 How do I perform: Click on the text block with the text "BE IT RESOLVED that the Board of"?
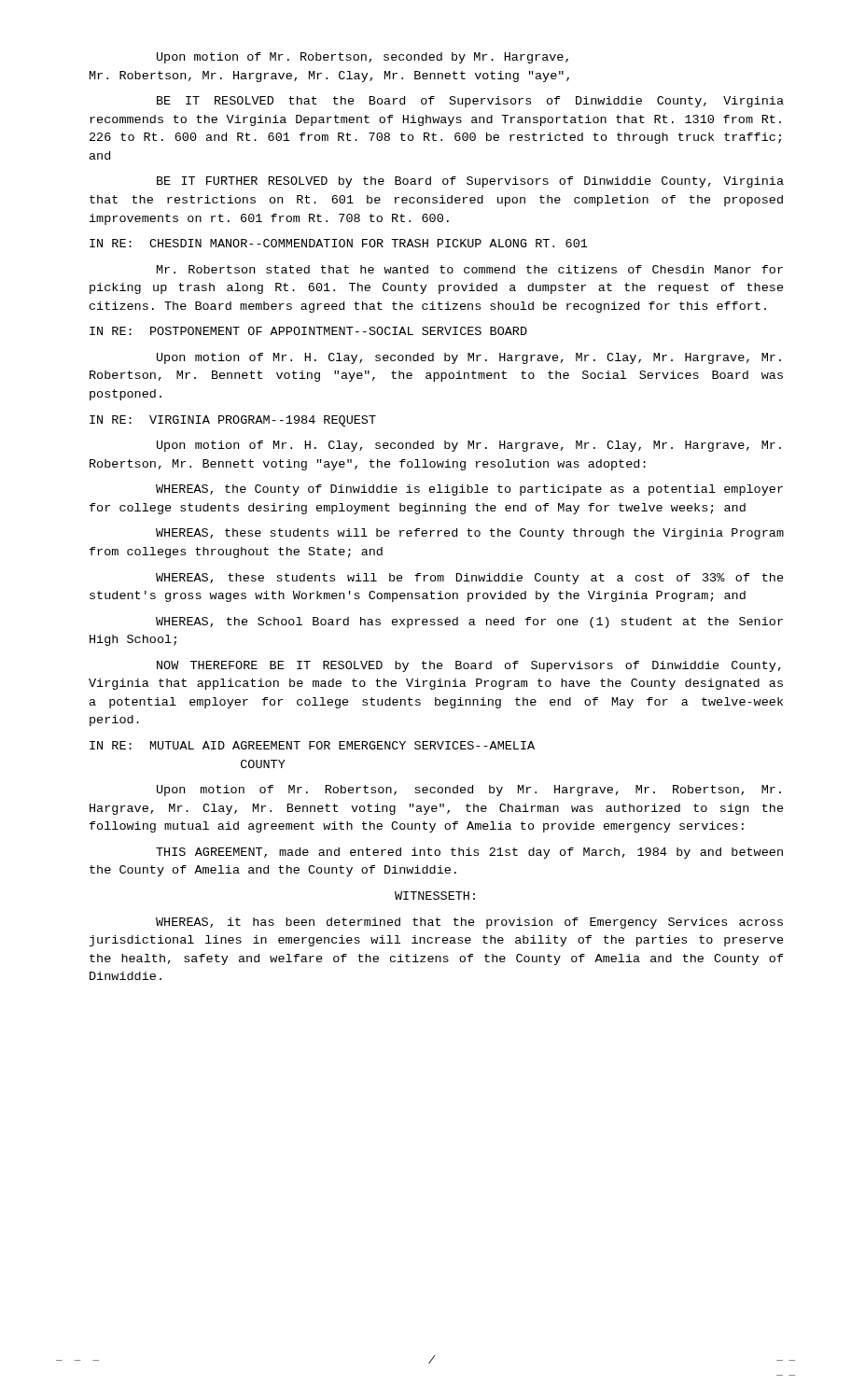436,129
